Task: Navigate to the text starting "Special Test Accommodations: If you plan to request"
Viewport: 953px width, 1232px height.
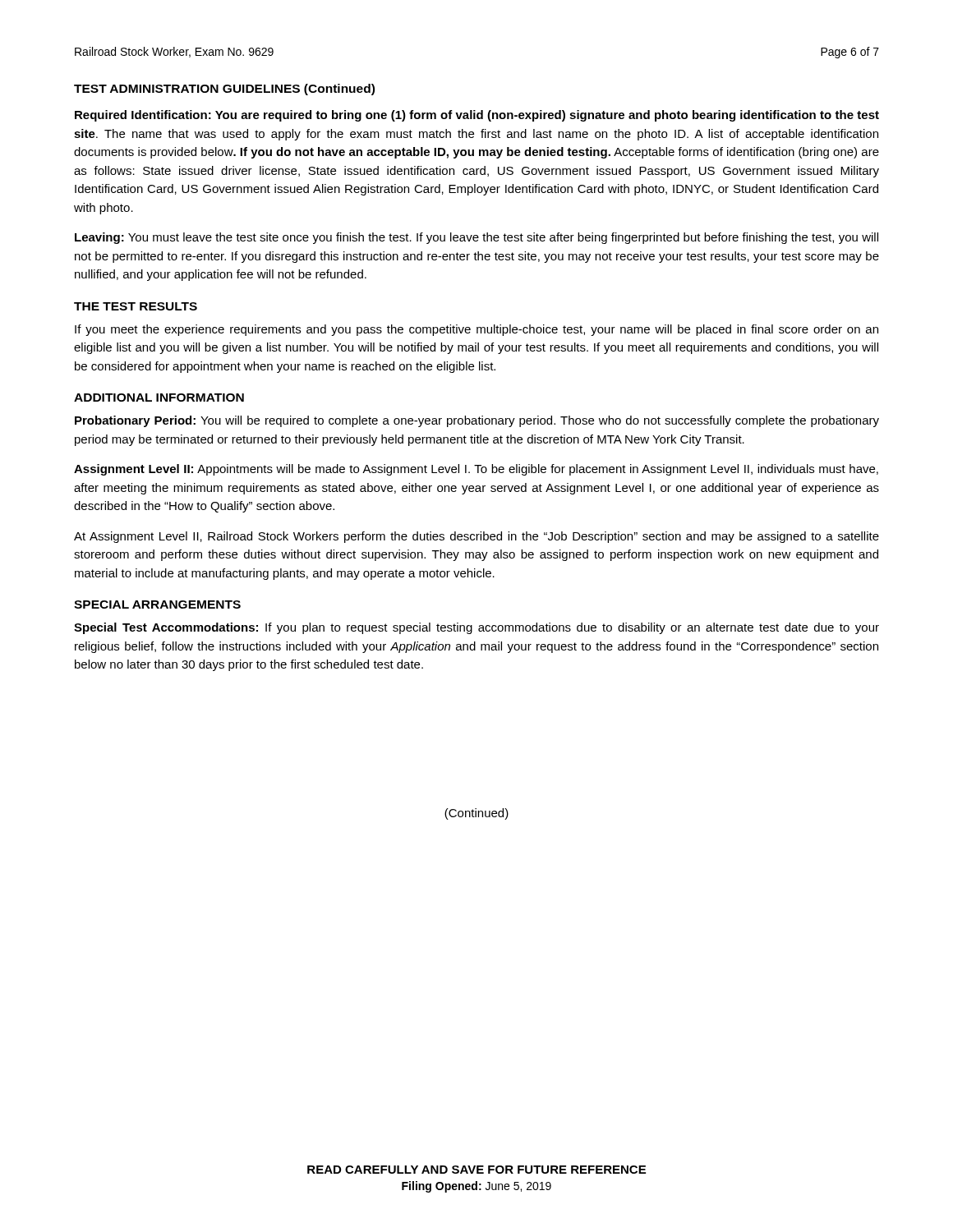Action: 476,646
